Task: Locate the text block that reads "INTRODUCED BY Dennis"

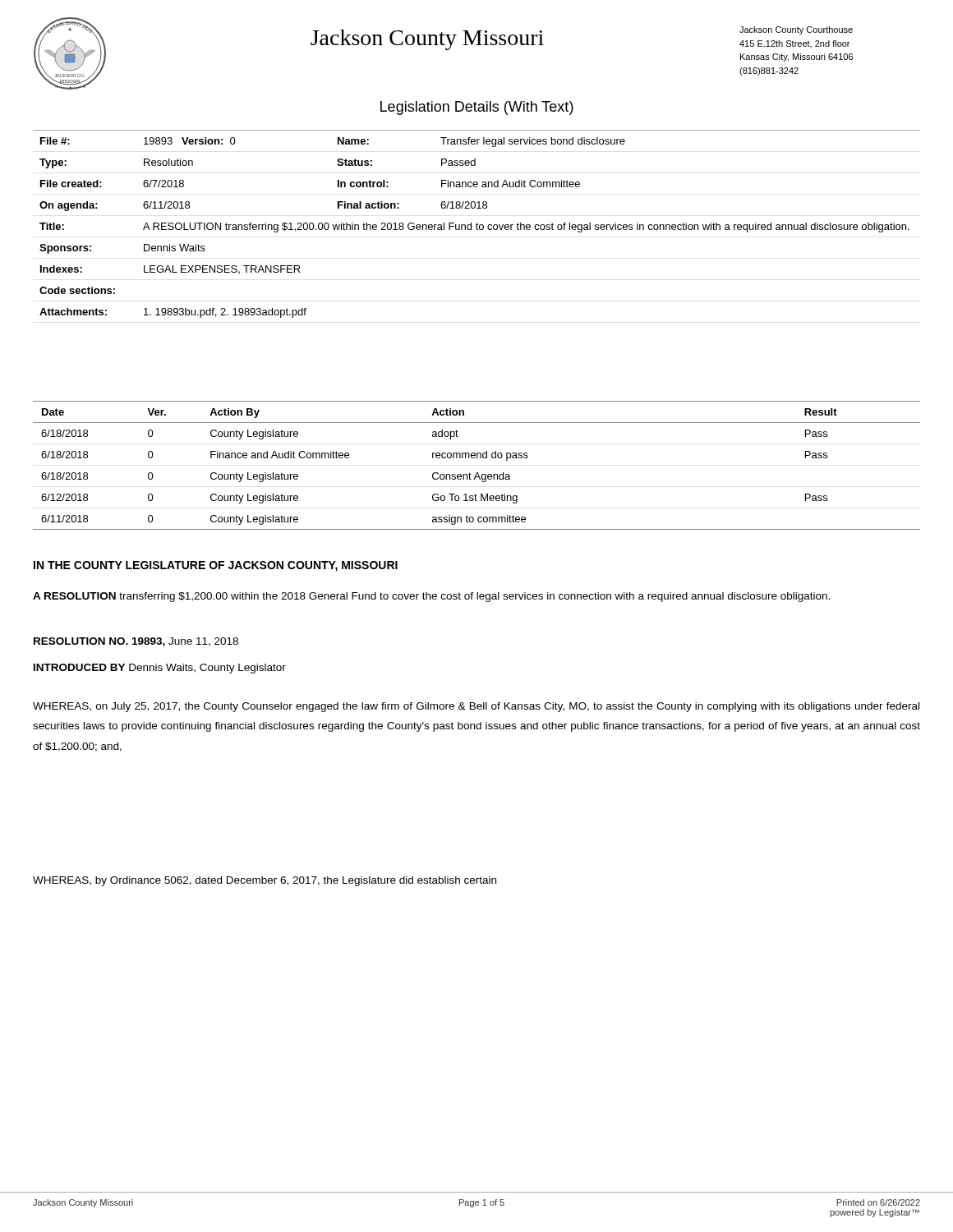Action: click(159, 667)
